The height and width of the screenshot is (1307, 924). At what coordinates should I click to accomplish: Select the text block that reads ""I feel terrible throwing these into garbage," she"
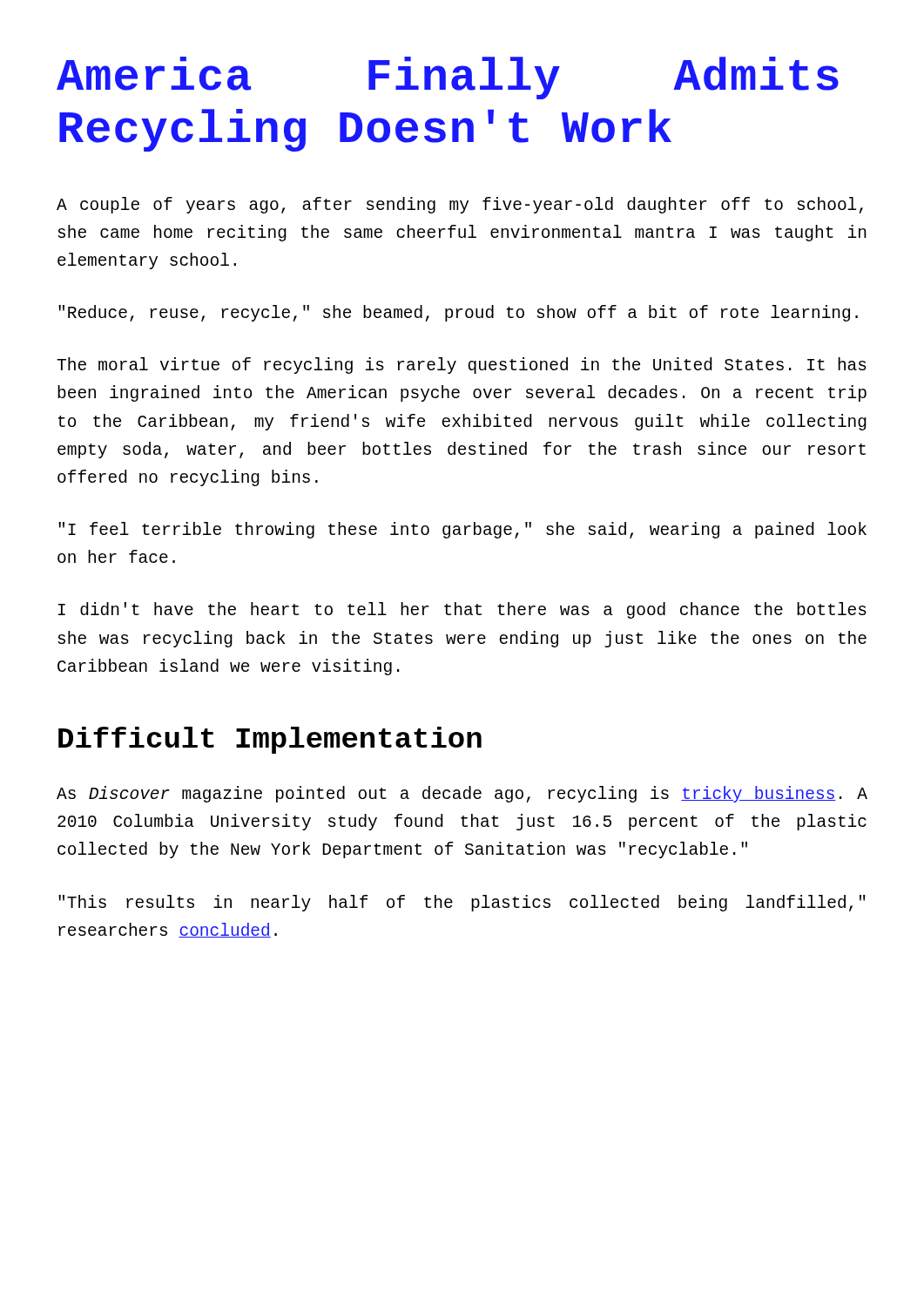coord(462,545)
